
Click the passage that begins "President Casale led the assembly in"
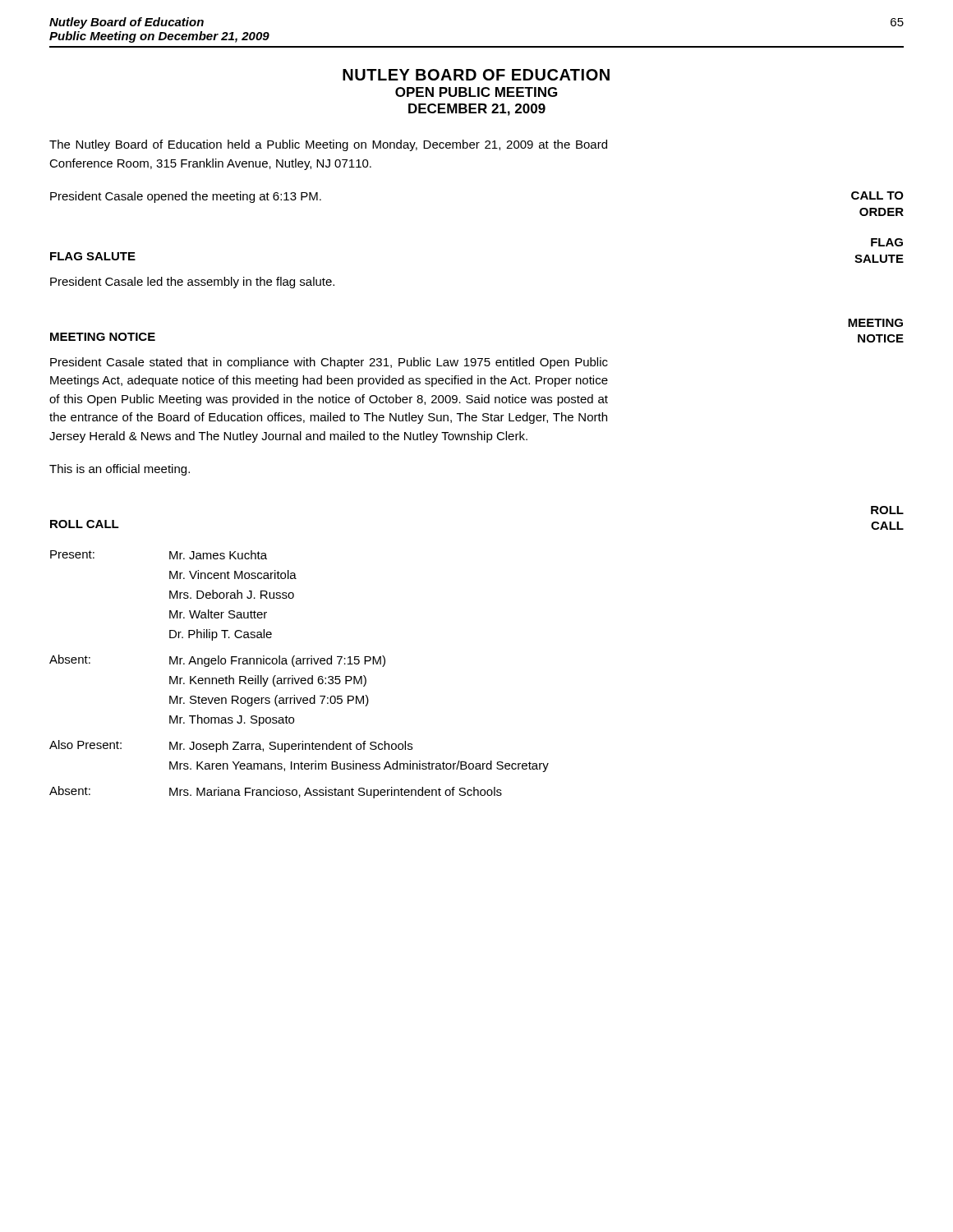(329, 282)
